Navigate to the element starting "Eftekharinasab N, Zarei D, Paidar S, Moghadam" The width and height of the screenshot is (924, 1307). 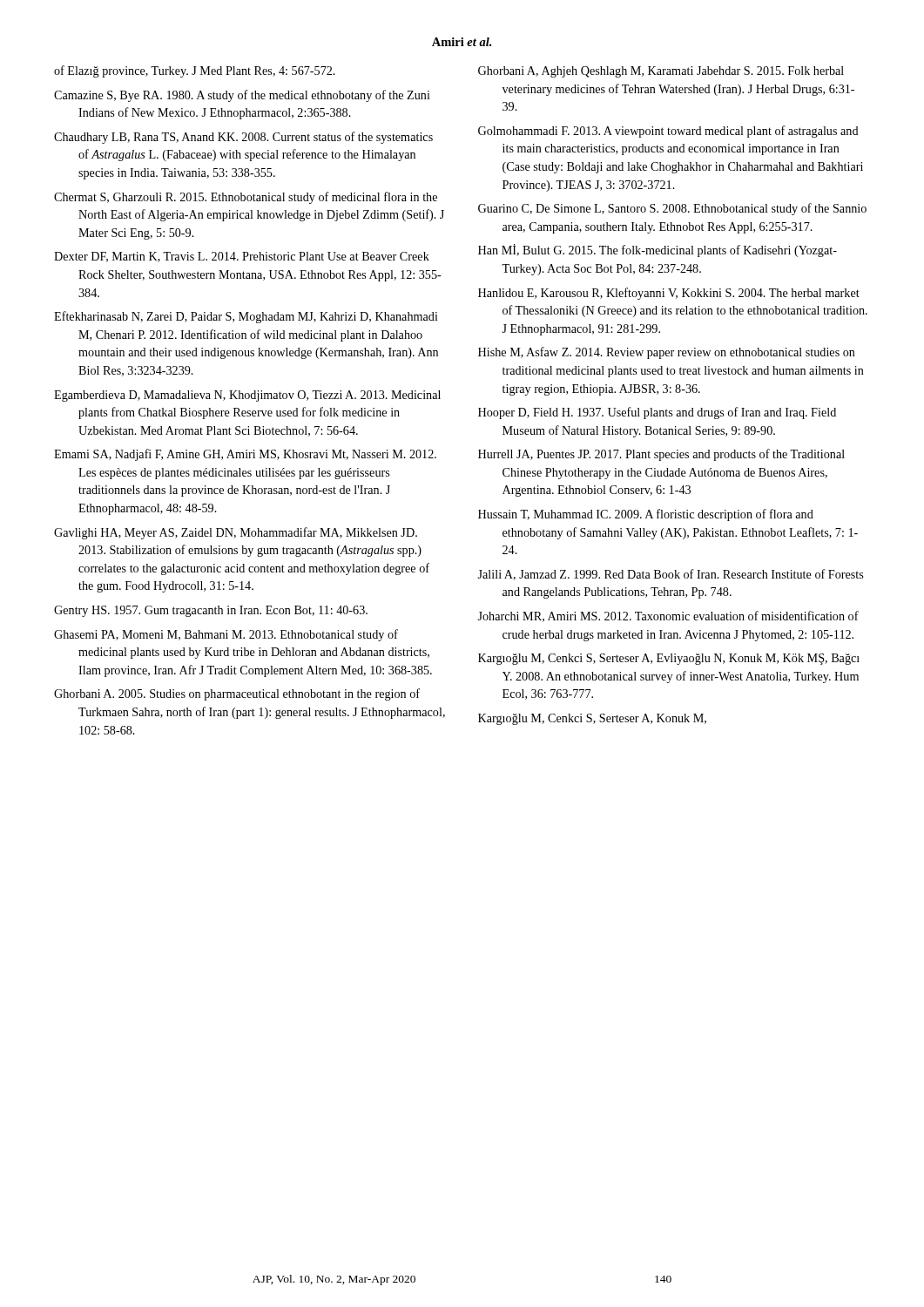click(246, 343)
